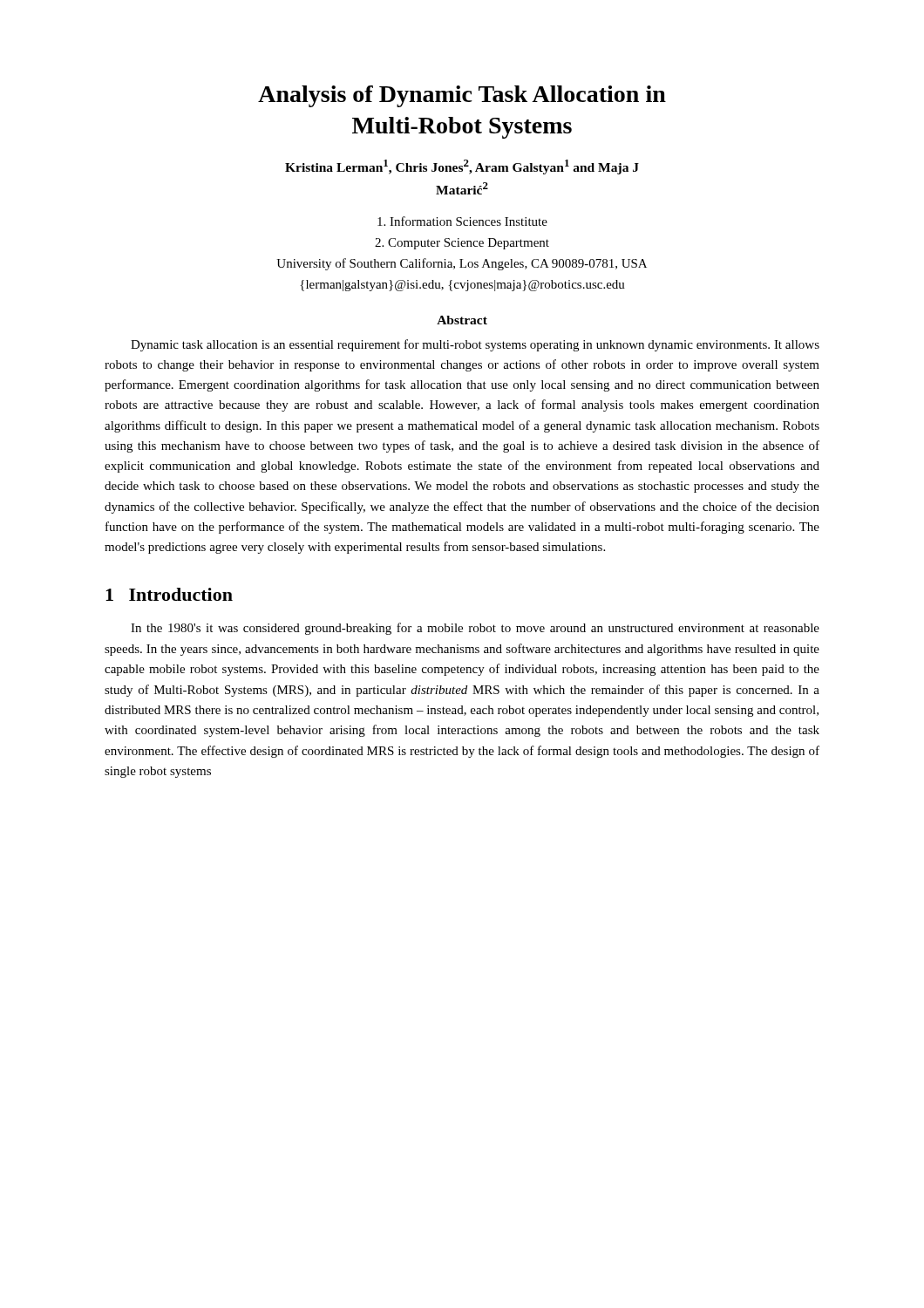Find the title
The width and height of the screenshot is (924, 1308).
click(x=462, y=186)
